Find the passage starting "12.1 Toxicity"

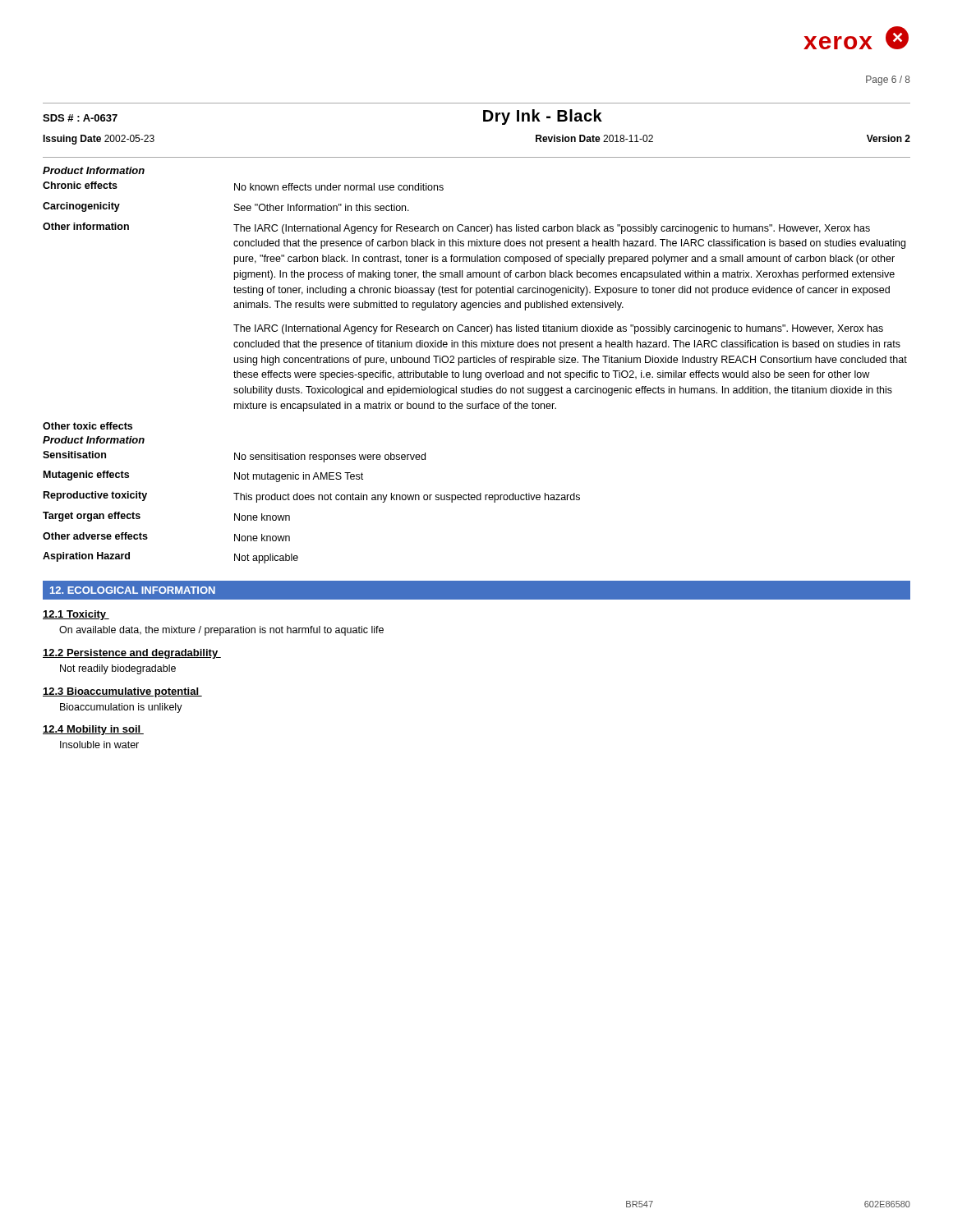pyautogui.click(x=76, y=614)
